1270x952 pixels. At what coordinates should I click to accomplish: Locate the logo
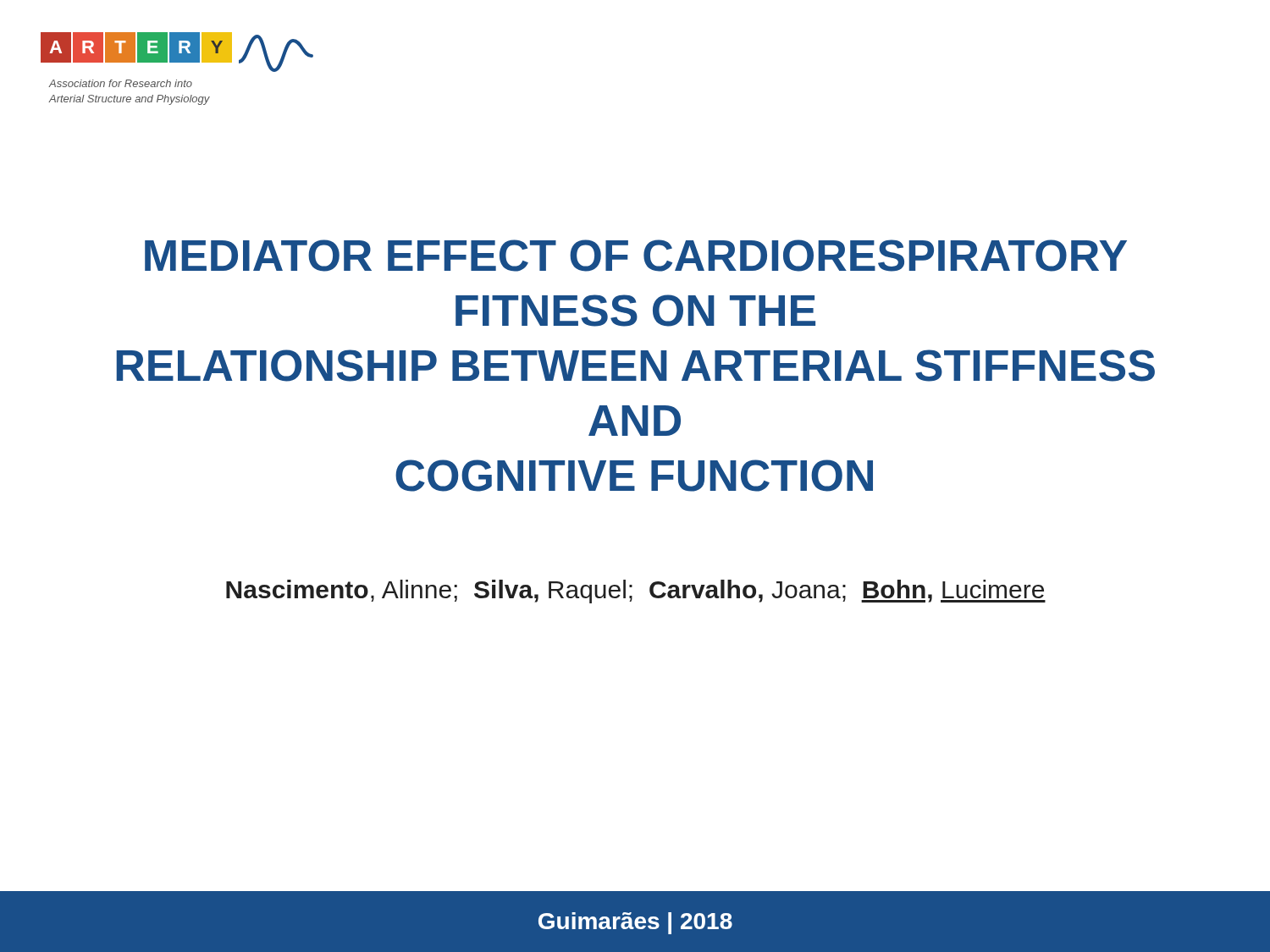tap(178, 70)
